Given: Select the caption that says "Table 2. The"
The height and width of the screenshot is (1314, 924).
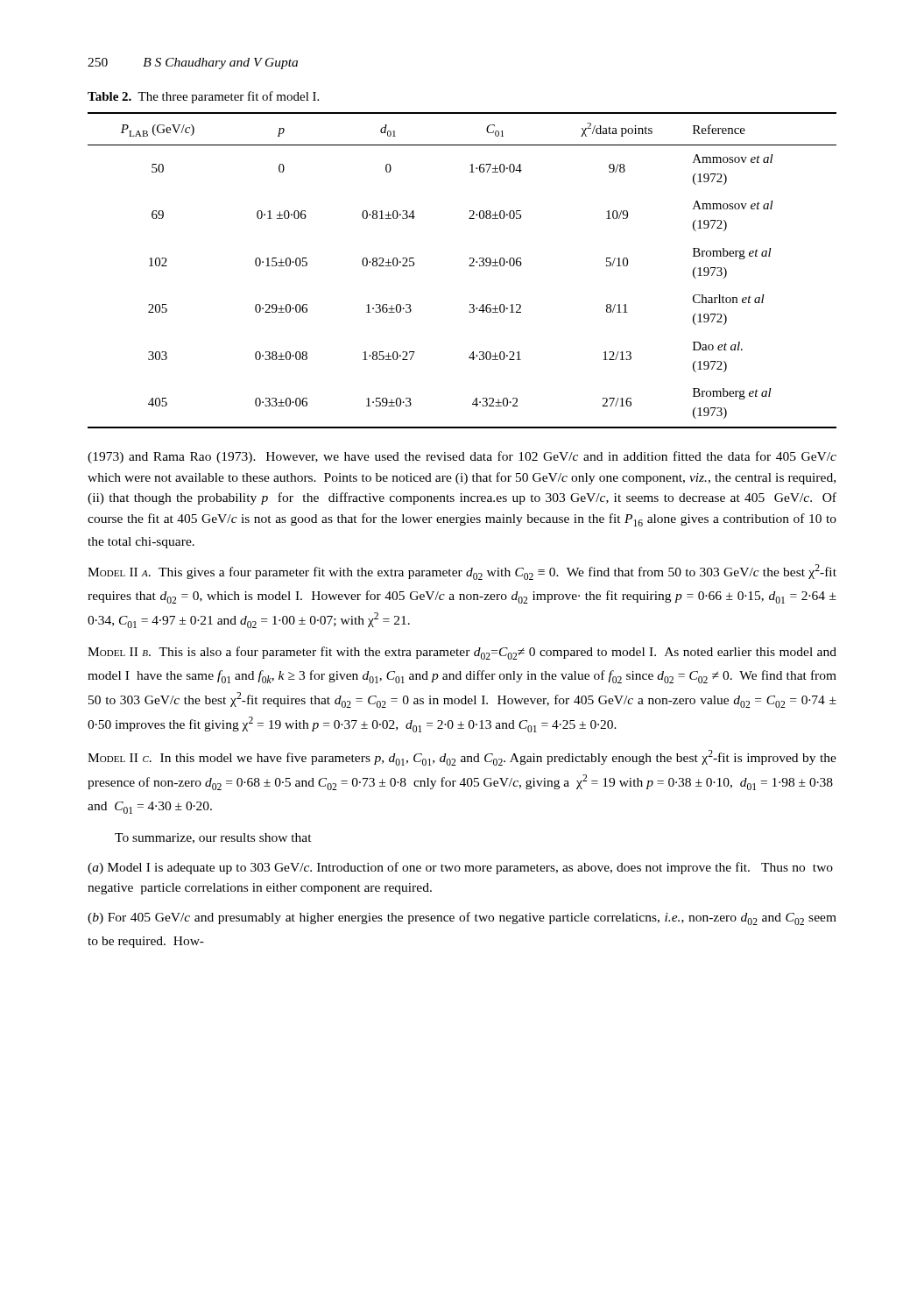Looking at the screenshot, I should tap(204, 97).
